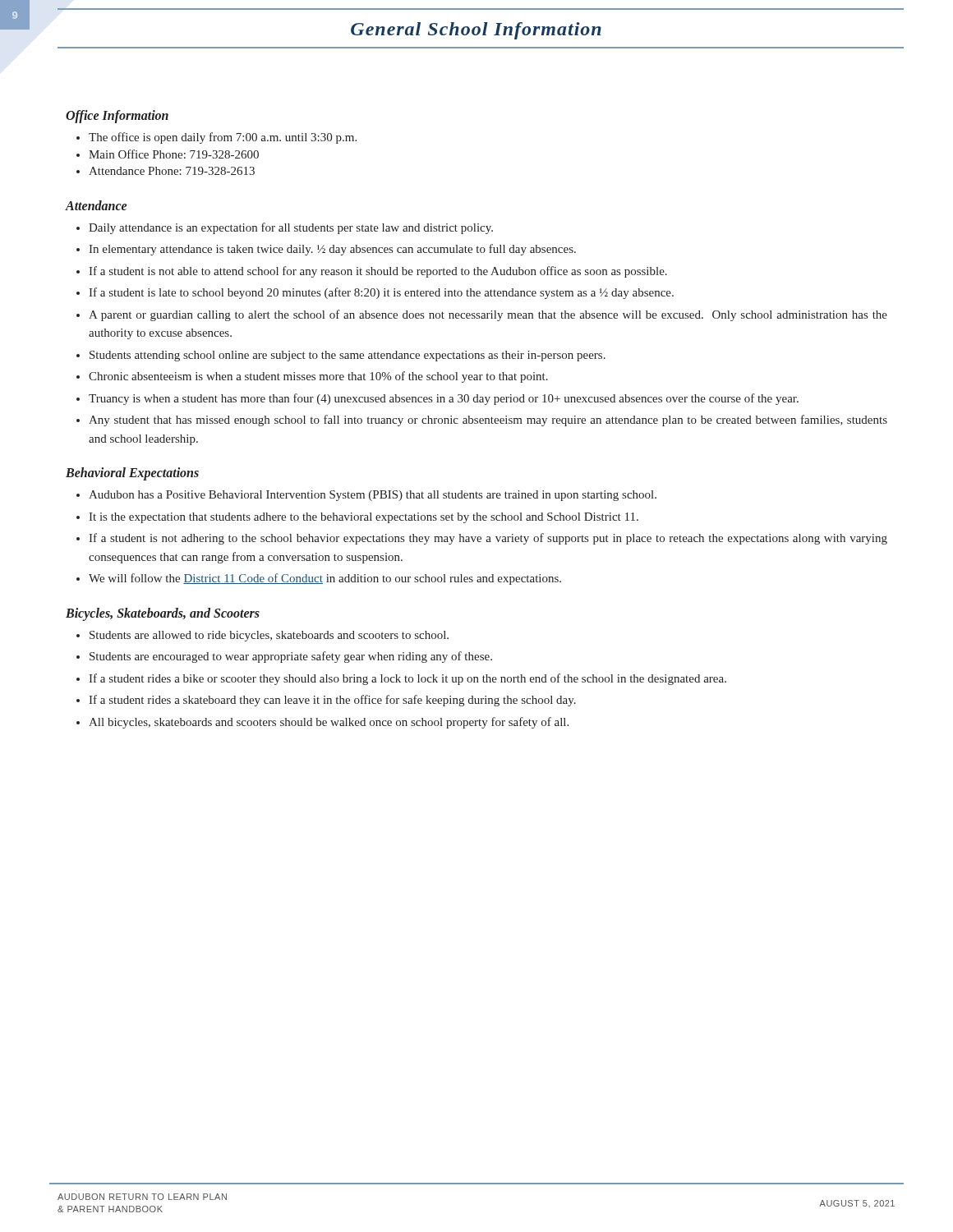Select the element starting "Students attending school"
The width and height of the screenshot is (953, 1232).
pyautogui.click(x=488, y=355)
